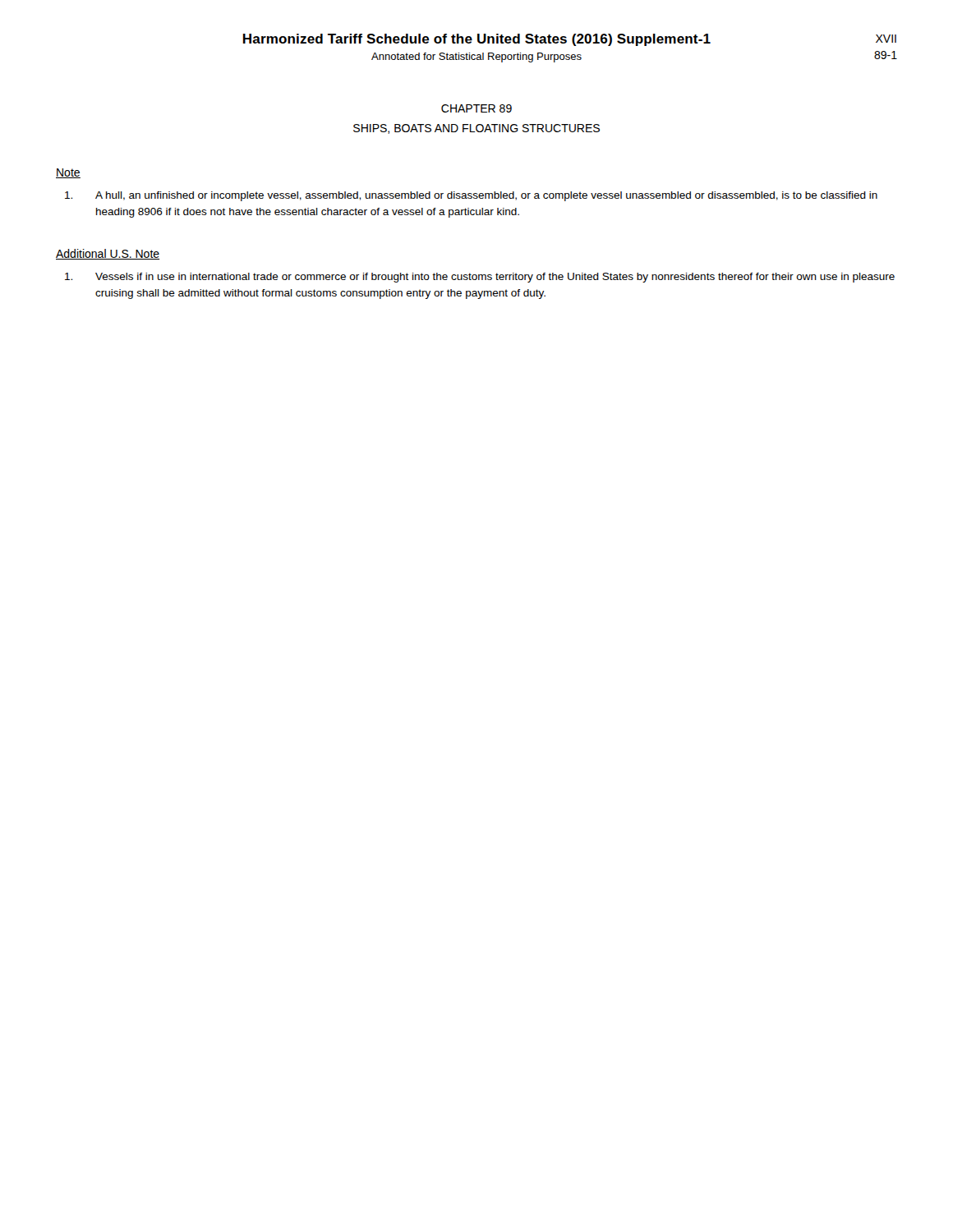Locate the text "SHIPS, BOATS AND FLOATING STRUCTURES"
The height and width of the screenshot is (1232, 953).
tap(476, 128)
